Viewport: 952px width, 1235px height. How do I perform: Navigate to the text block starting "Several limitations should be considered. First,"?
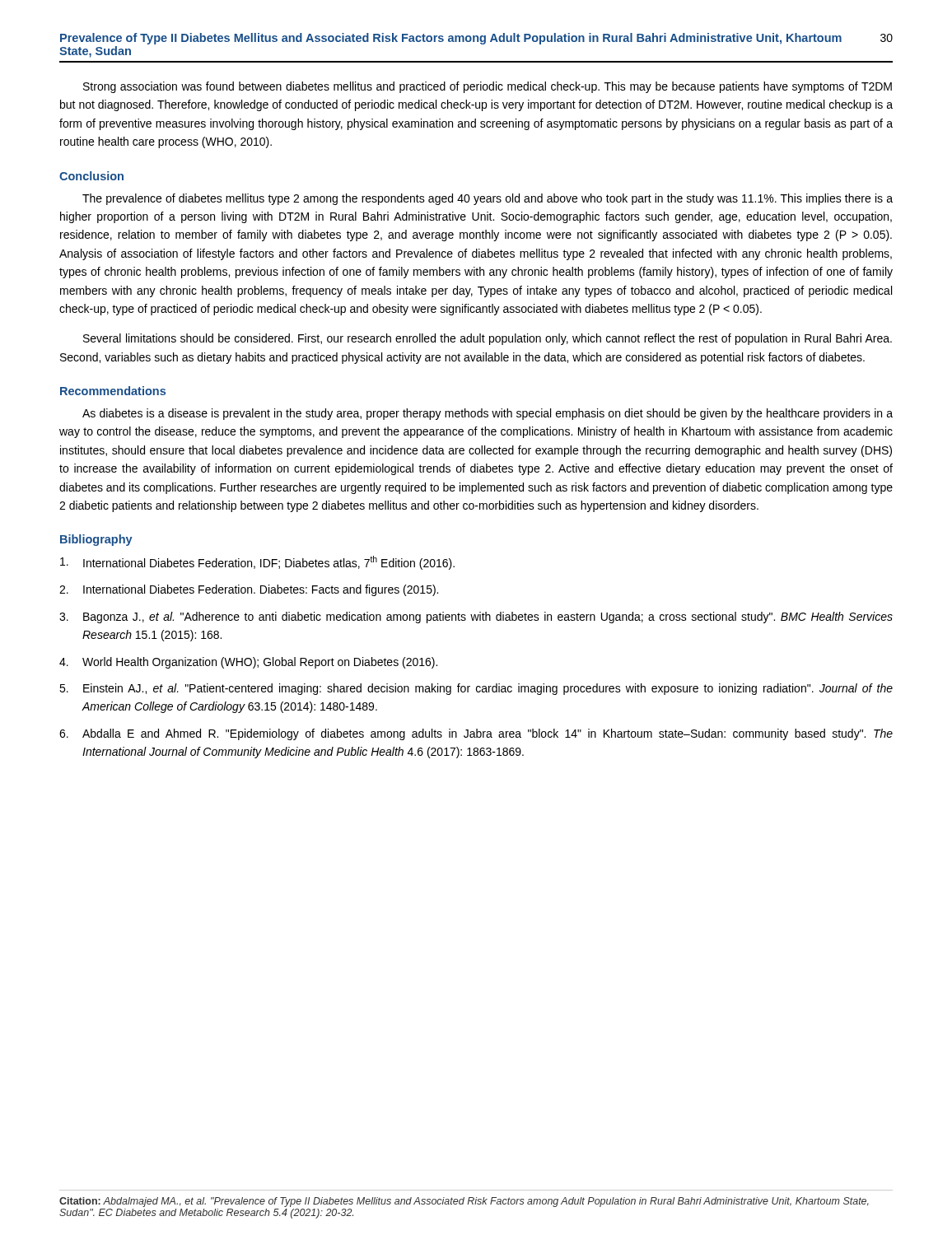(x=476, y=348)
